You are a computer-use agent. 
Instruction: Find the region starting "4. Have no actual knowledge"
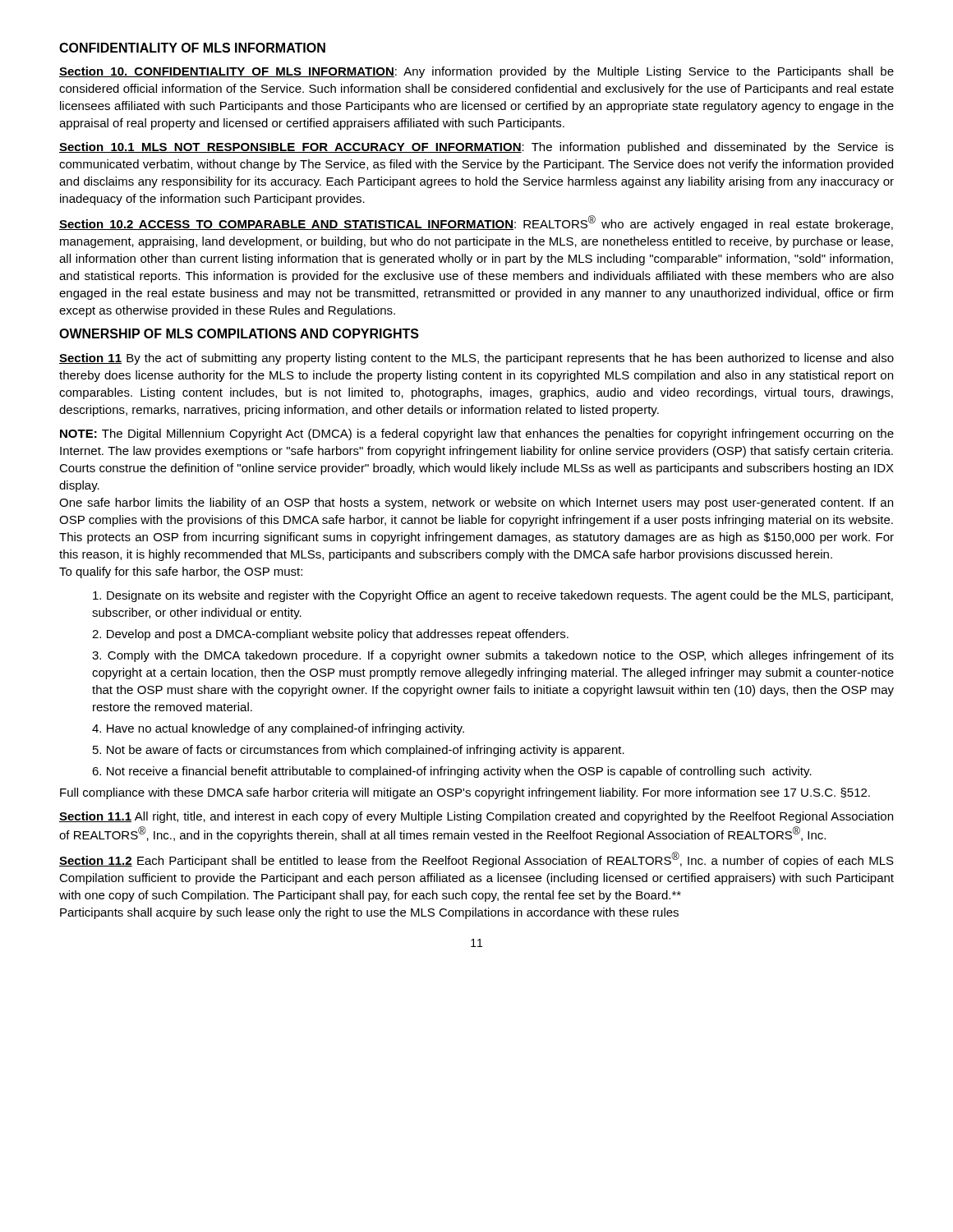[279, 728]
